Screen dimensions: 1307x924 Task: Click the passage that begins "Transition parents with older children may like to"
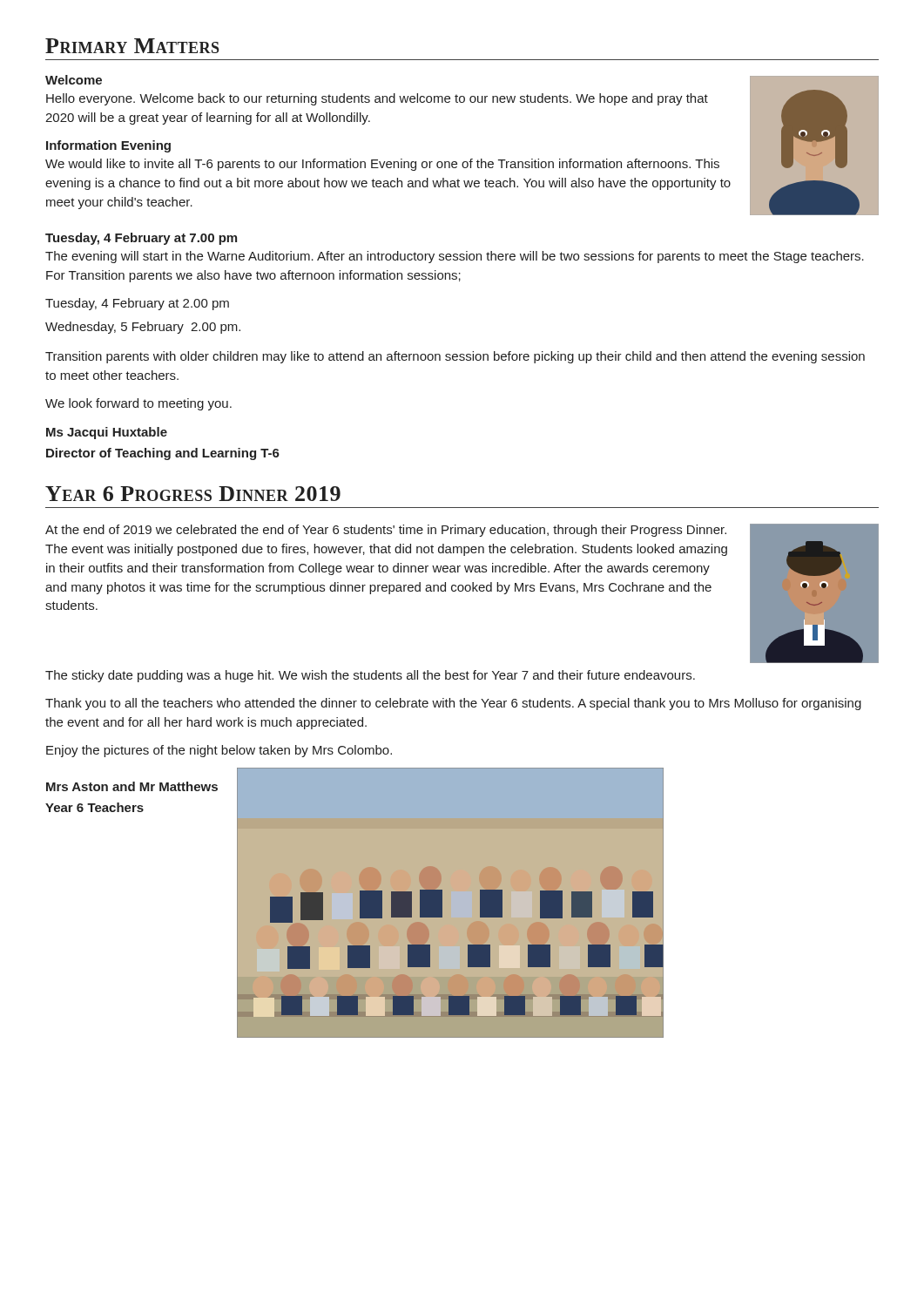tap(462, 366)
